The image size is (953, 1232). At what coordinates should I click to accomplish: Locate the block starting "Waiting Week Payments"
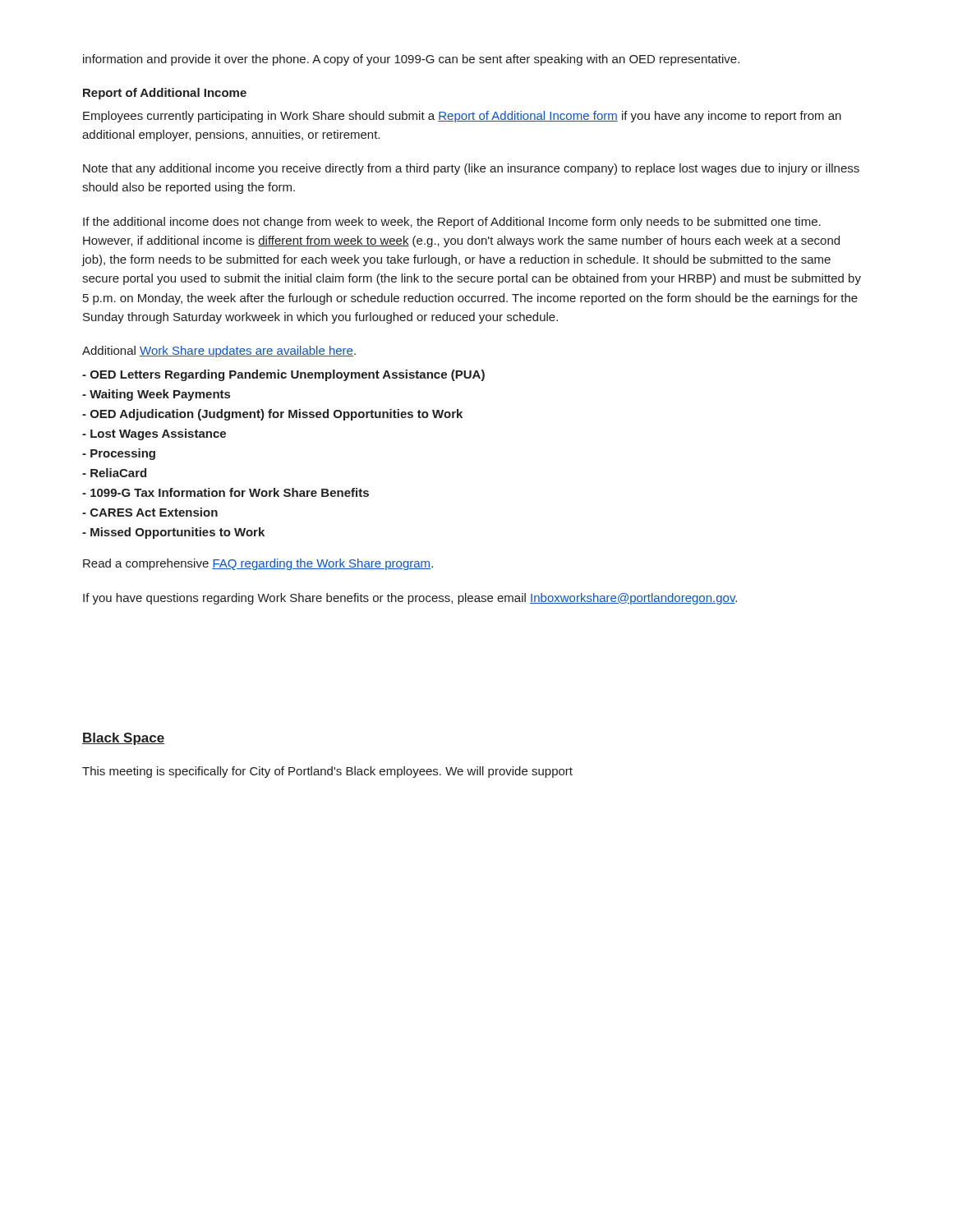(156, 394)
